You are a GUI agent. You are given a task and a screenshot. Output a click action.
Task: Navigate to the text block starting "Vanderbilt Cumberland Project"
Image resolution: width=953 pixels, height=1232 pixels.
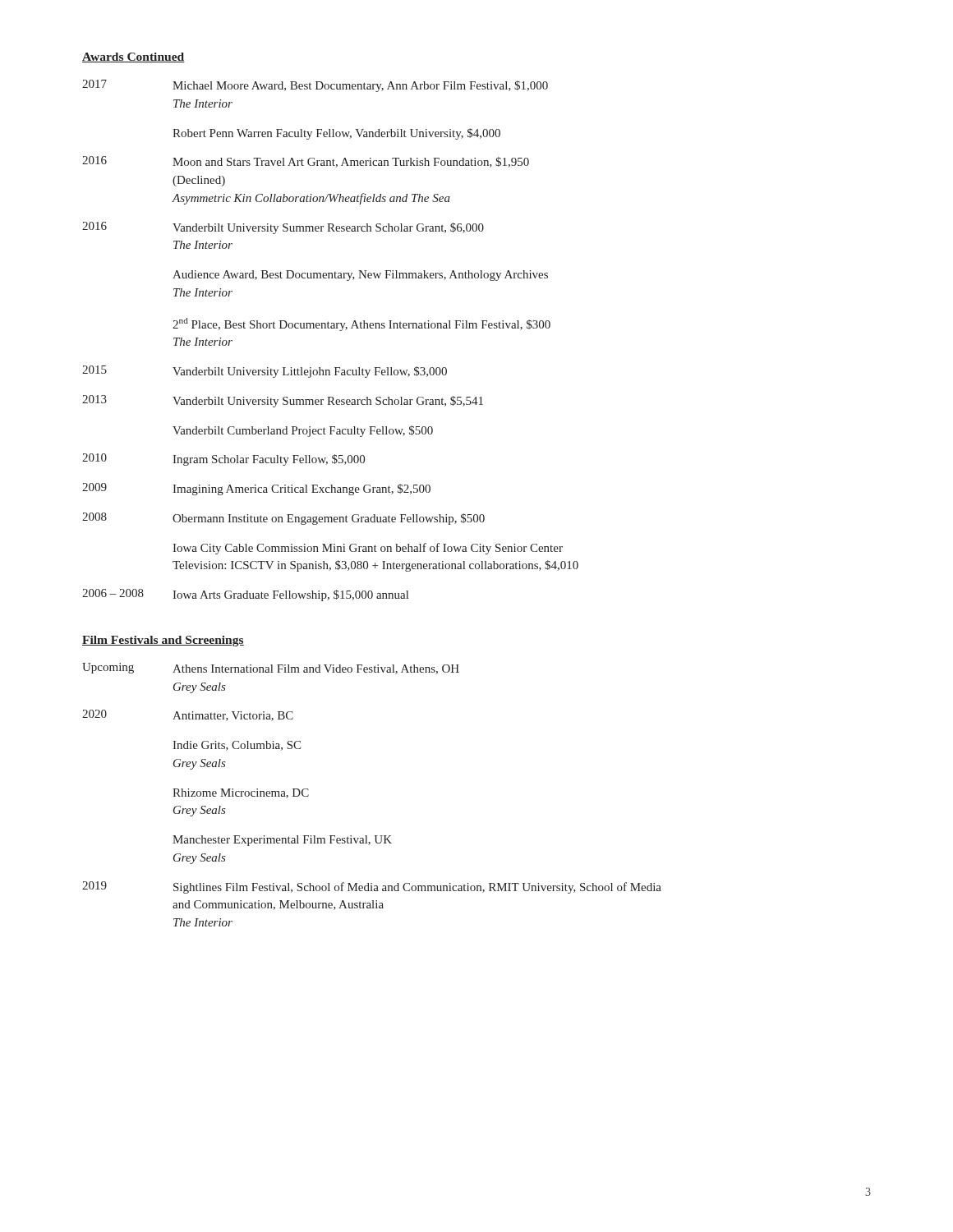pos(303,430)
